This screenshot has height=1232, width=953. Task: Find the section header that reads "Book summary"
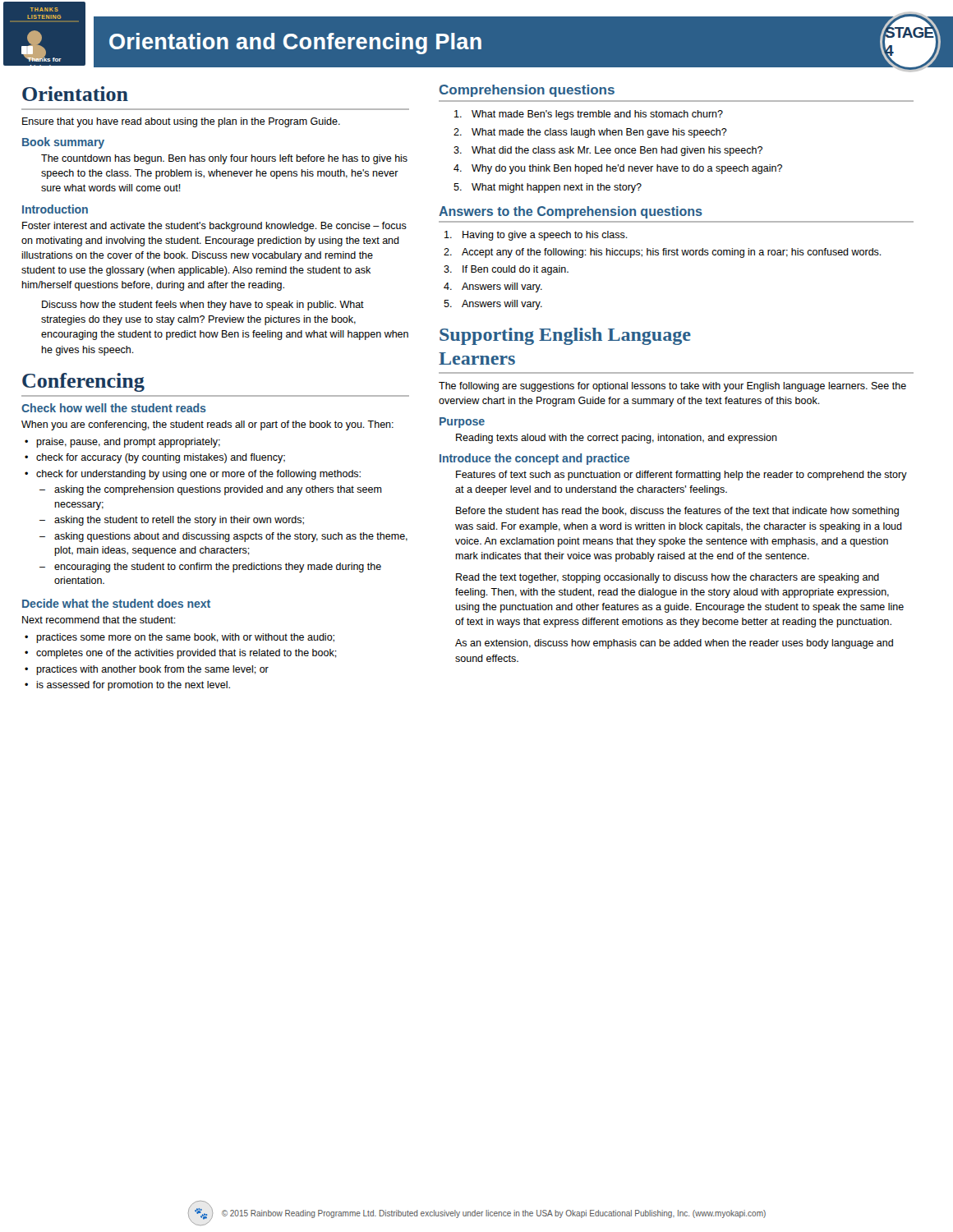pos(63,142)
